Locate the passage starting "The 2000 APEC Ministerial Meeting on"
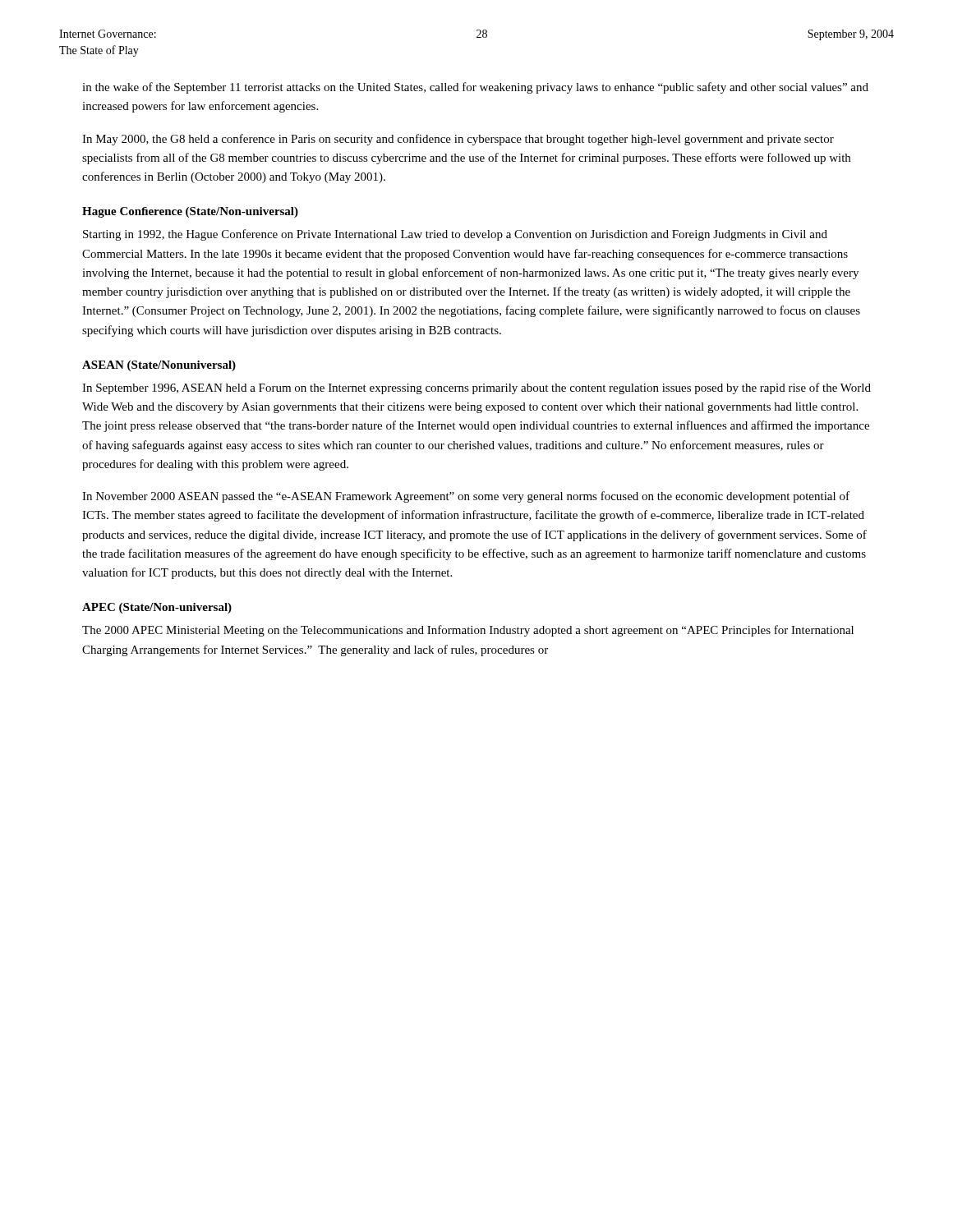Image resolution: width=953 pixels, height=1232 pixels. (468, 640)
